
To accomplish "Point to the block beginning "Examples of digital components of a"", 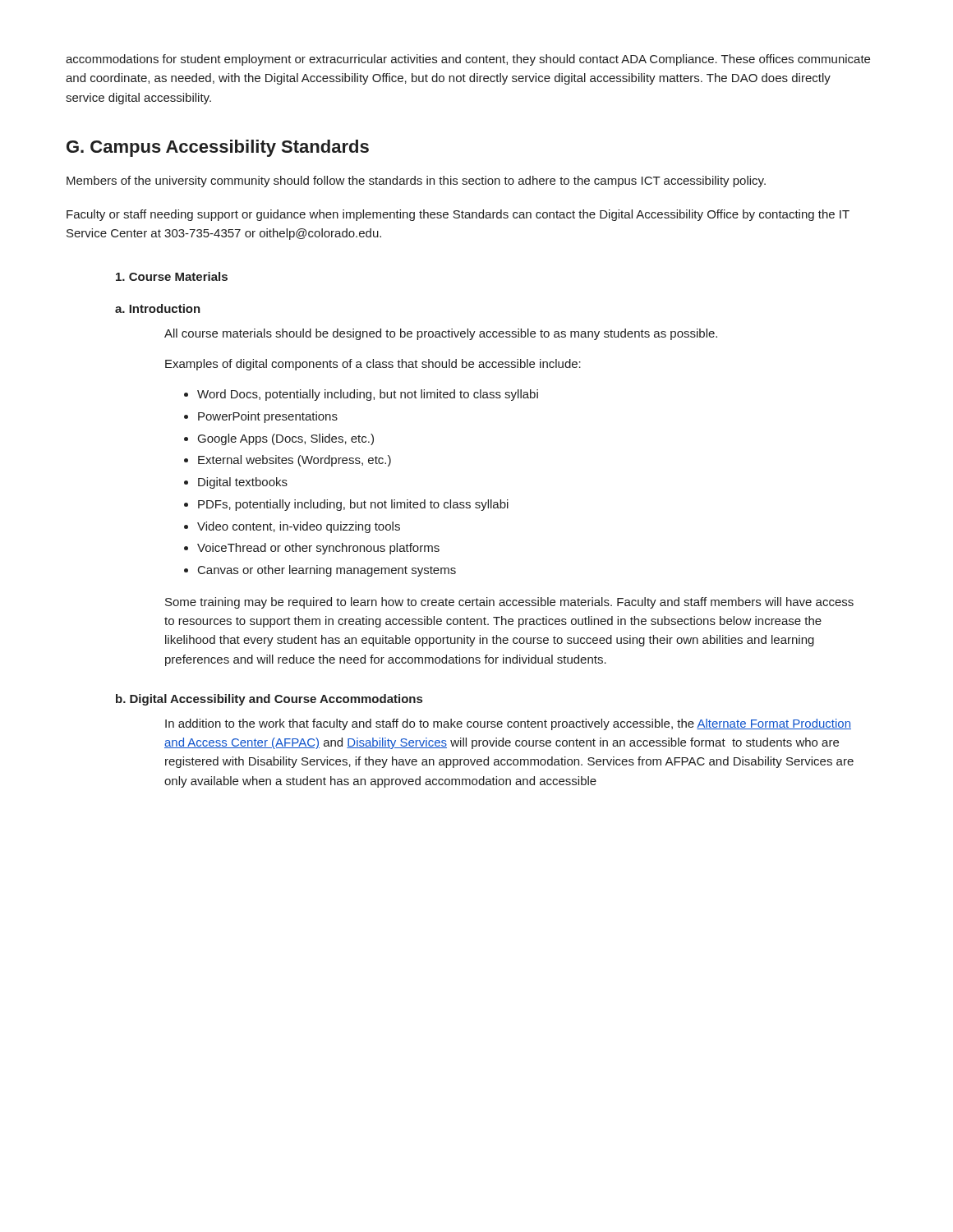I will point(373,363).
